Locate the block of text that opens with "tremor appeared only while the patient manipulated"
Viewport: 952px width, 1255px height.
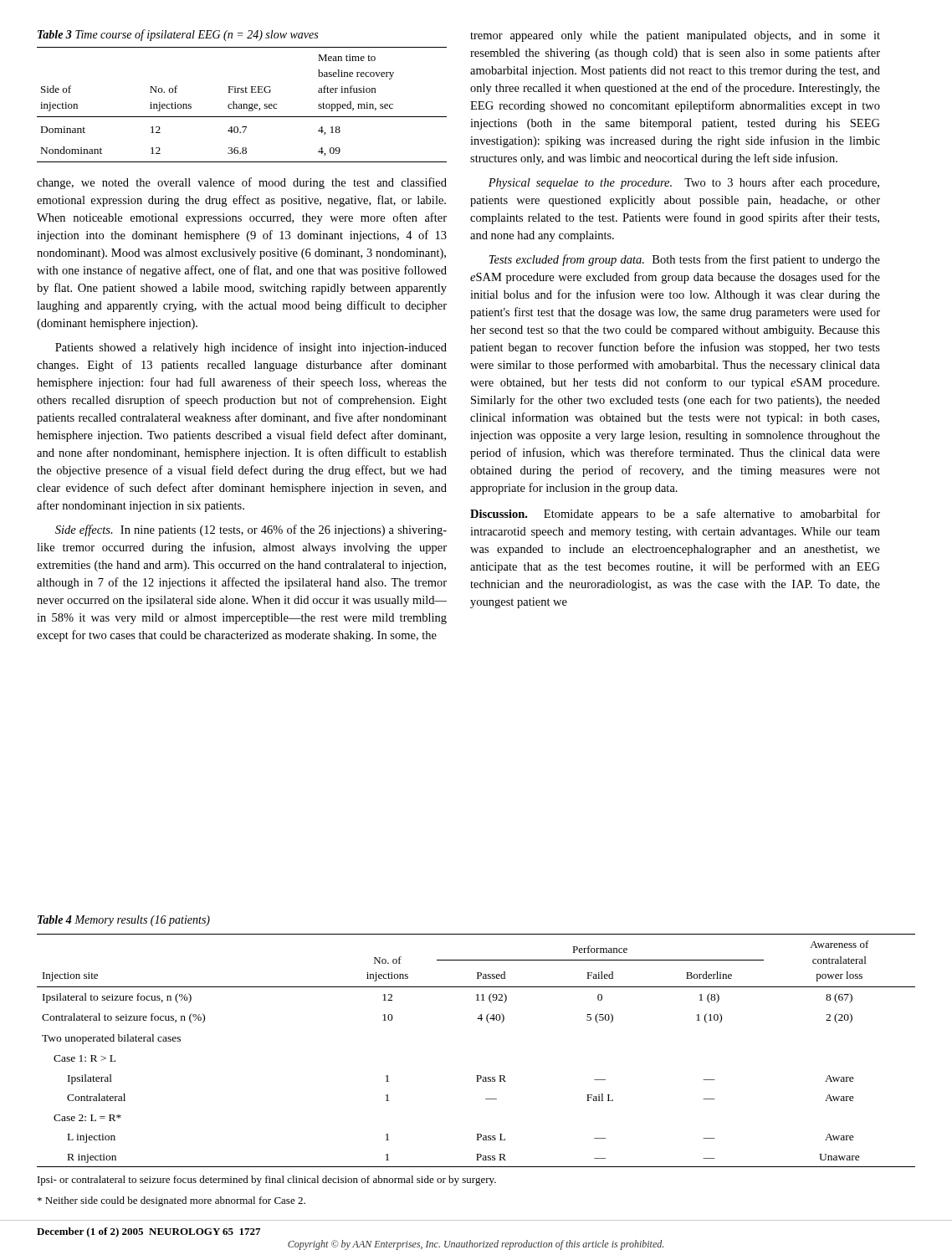tap(675, 262)
